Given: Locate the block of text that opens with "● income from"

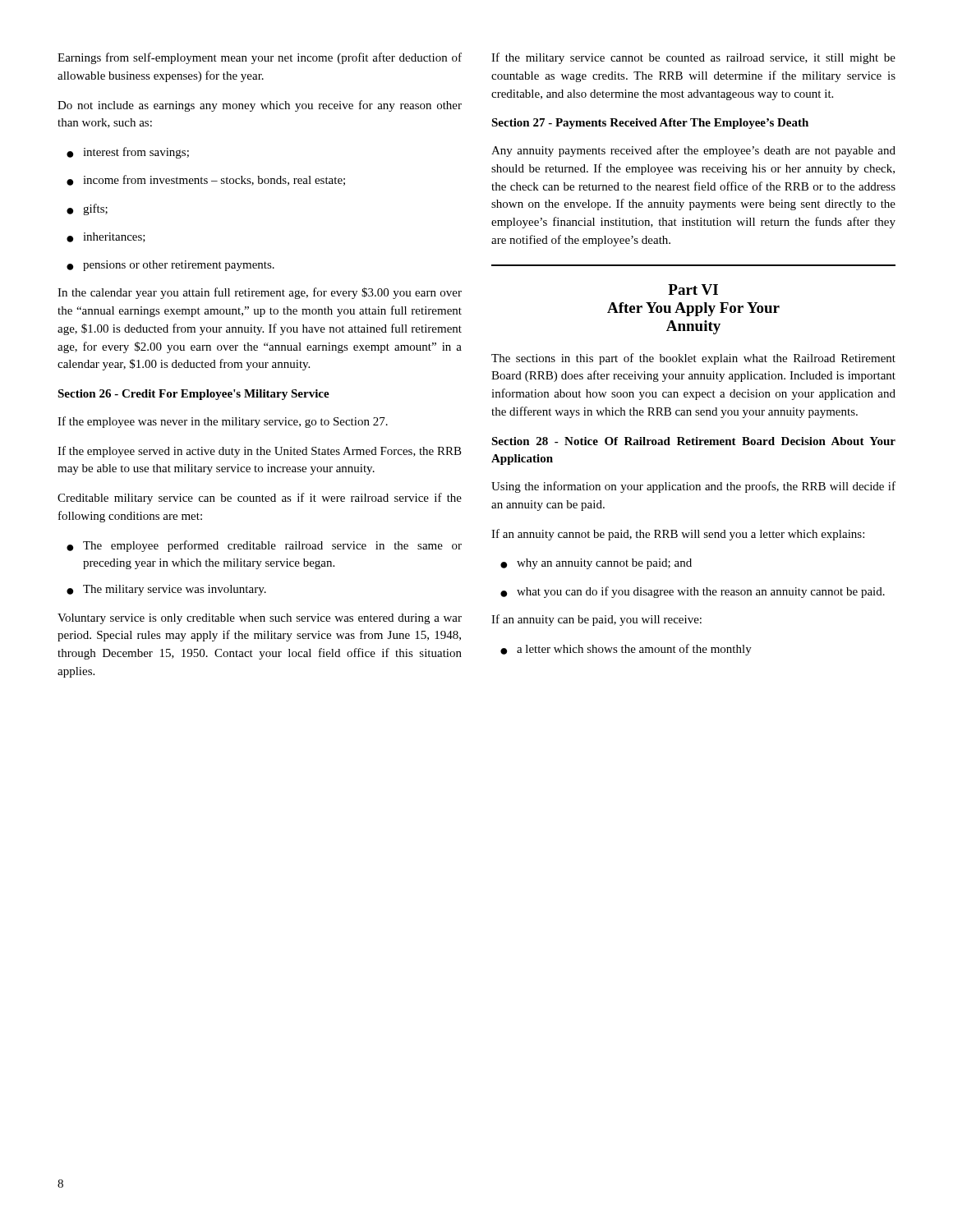Looking at the screenshot, I should click(206, 182).
